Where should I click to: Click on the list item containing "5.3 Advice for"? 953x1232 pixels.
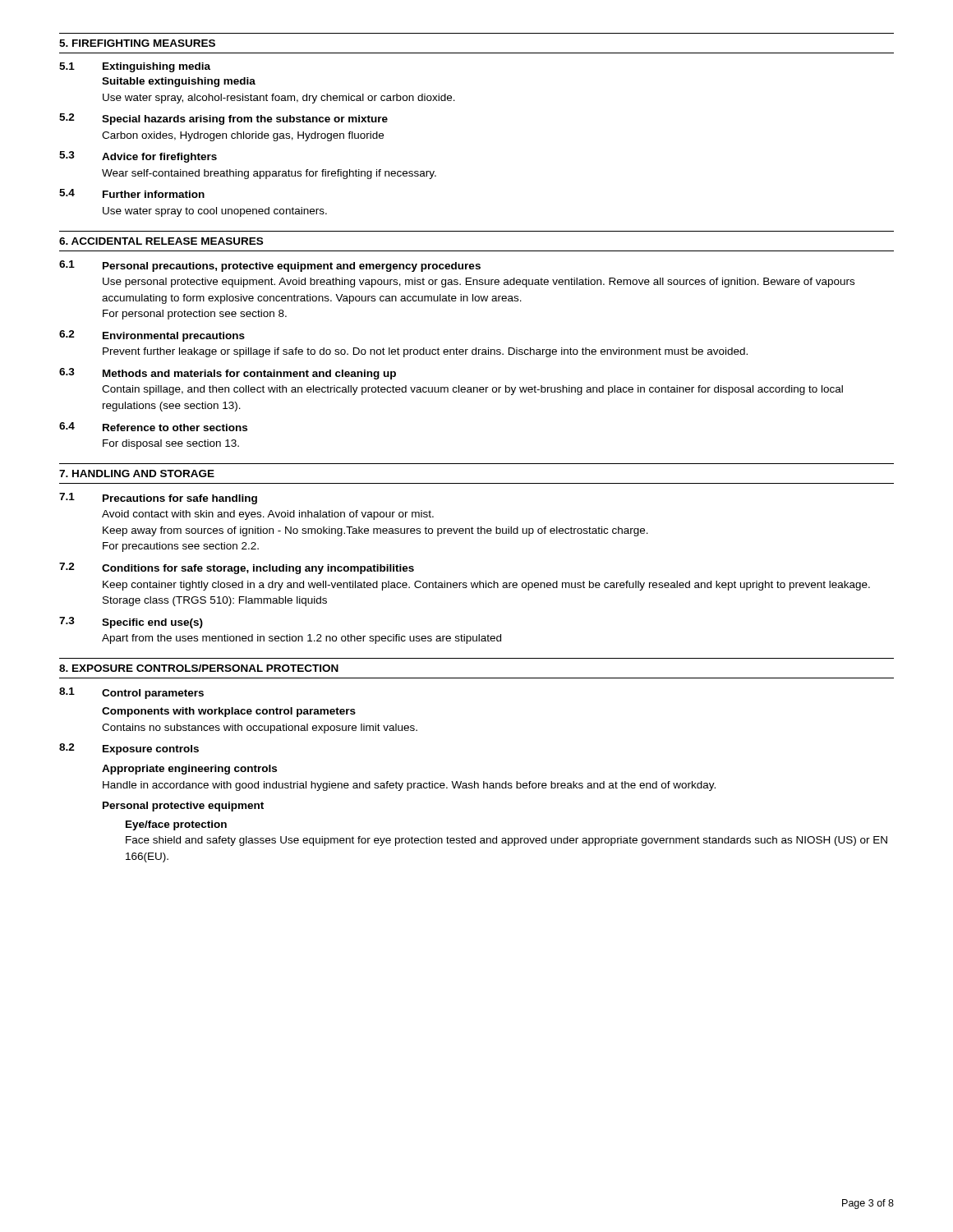(138, 157)
